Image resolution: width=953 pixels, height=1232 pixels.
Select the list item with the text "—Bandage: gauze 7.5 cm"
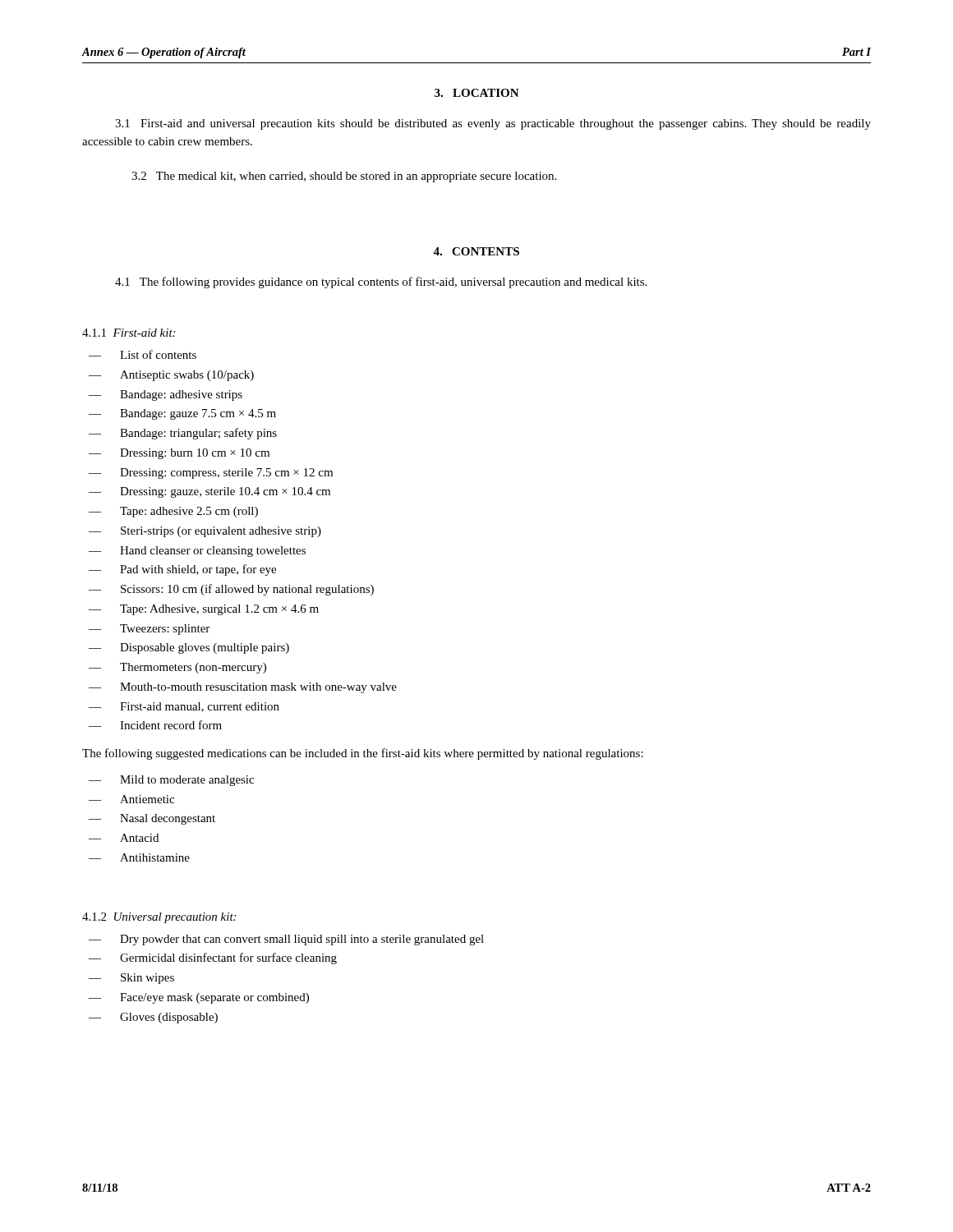click(x=182, y=414)
